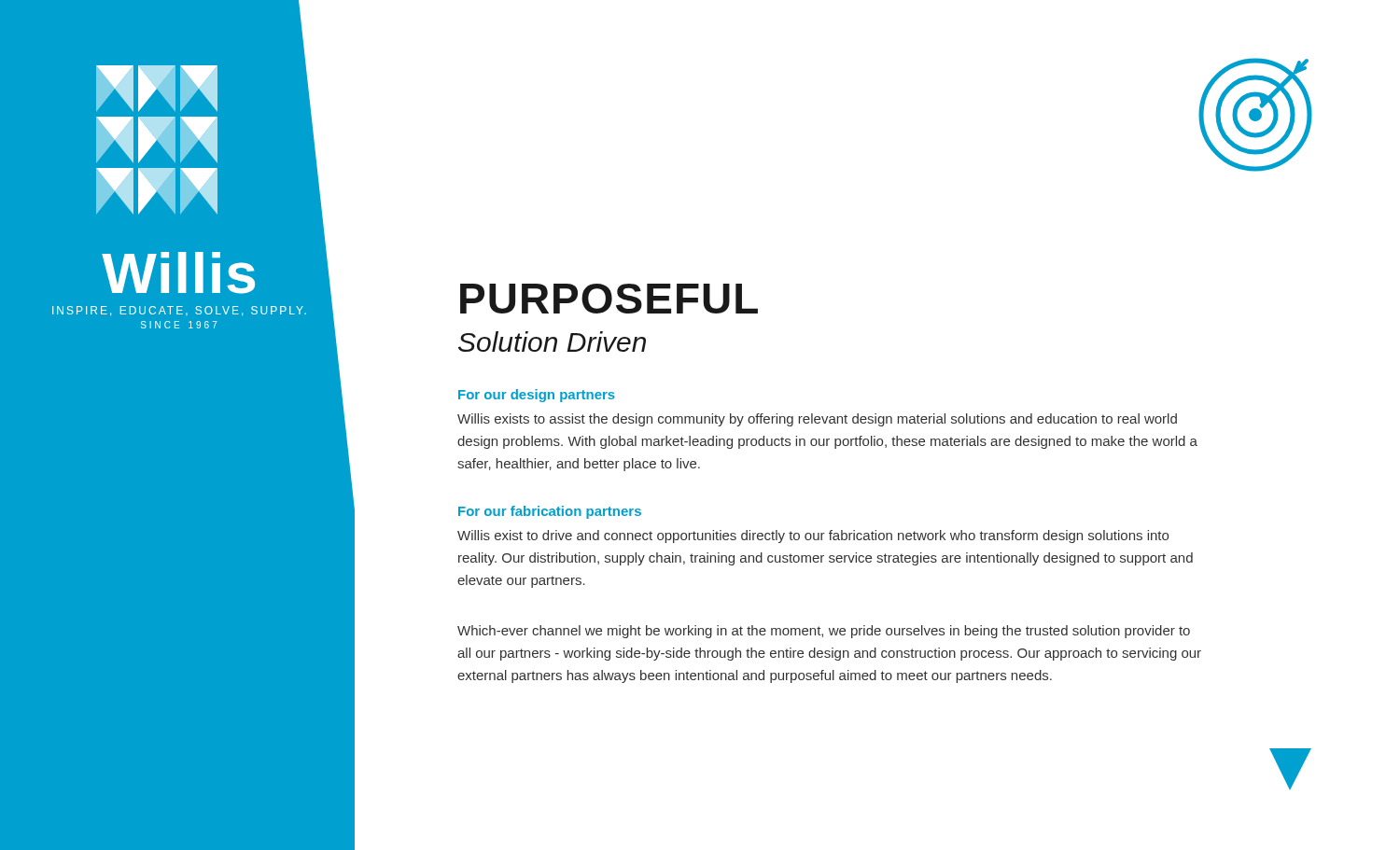
Task: Locate the title
Action: [x=863, y=299]
